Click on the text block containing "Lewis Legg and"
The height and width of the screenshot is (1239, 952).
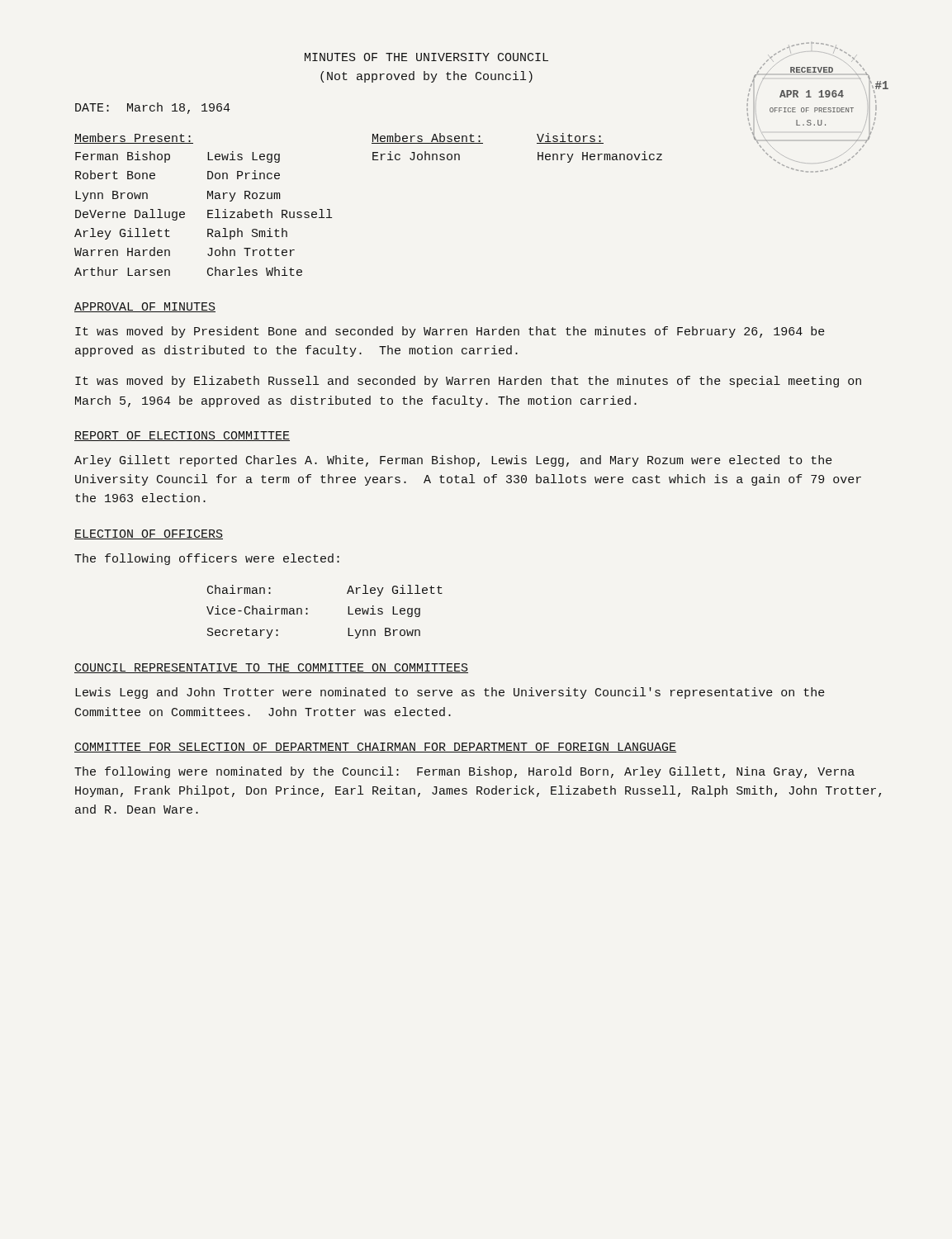click(450, 703)
